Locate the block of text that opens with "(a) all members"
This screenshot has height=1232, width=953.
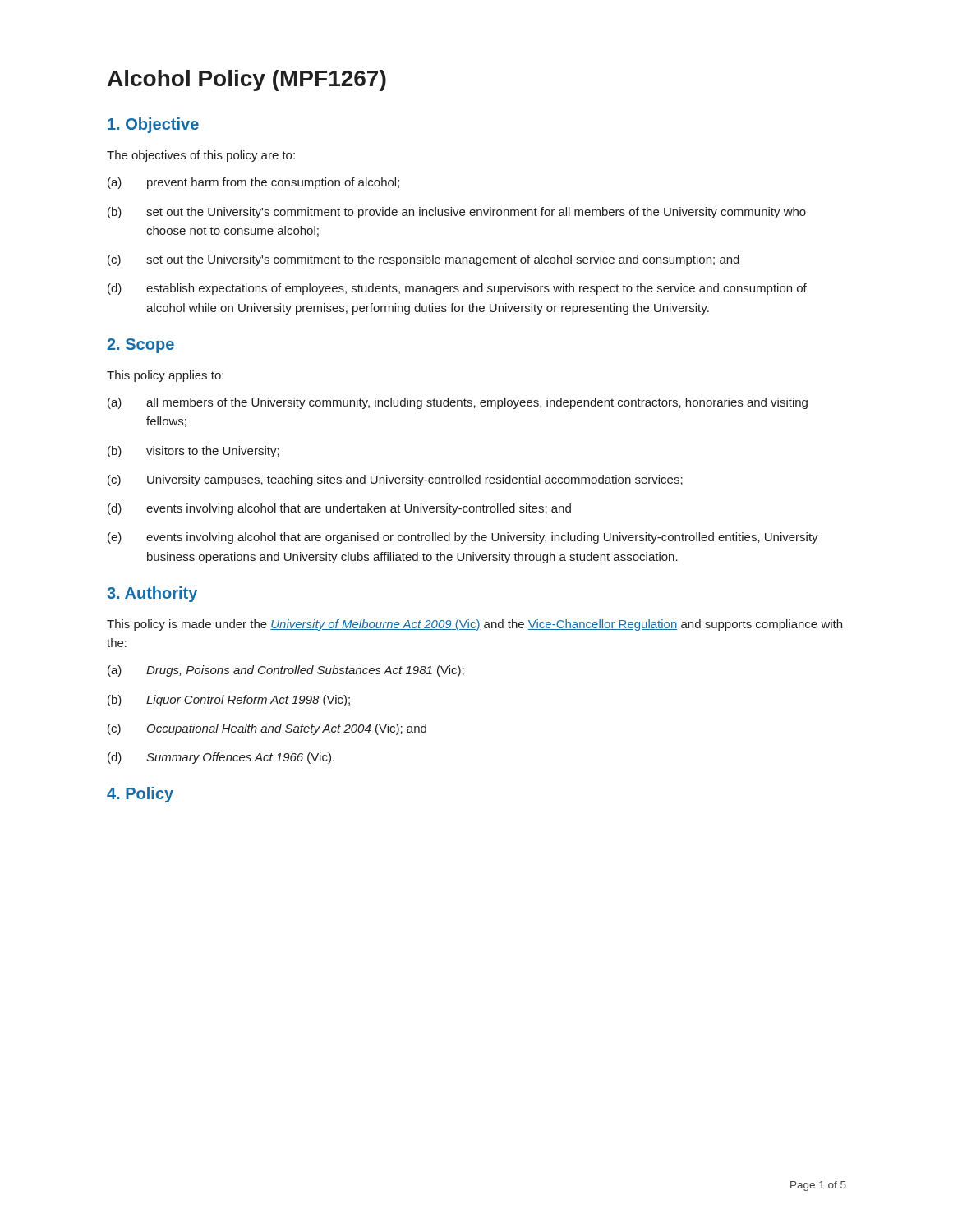(476, 412)
